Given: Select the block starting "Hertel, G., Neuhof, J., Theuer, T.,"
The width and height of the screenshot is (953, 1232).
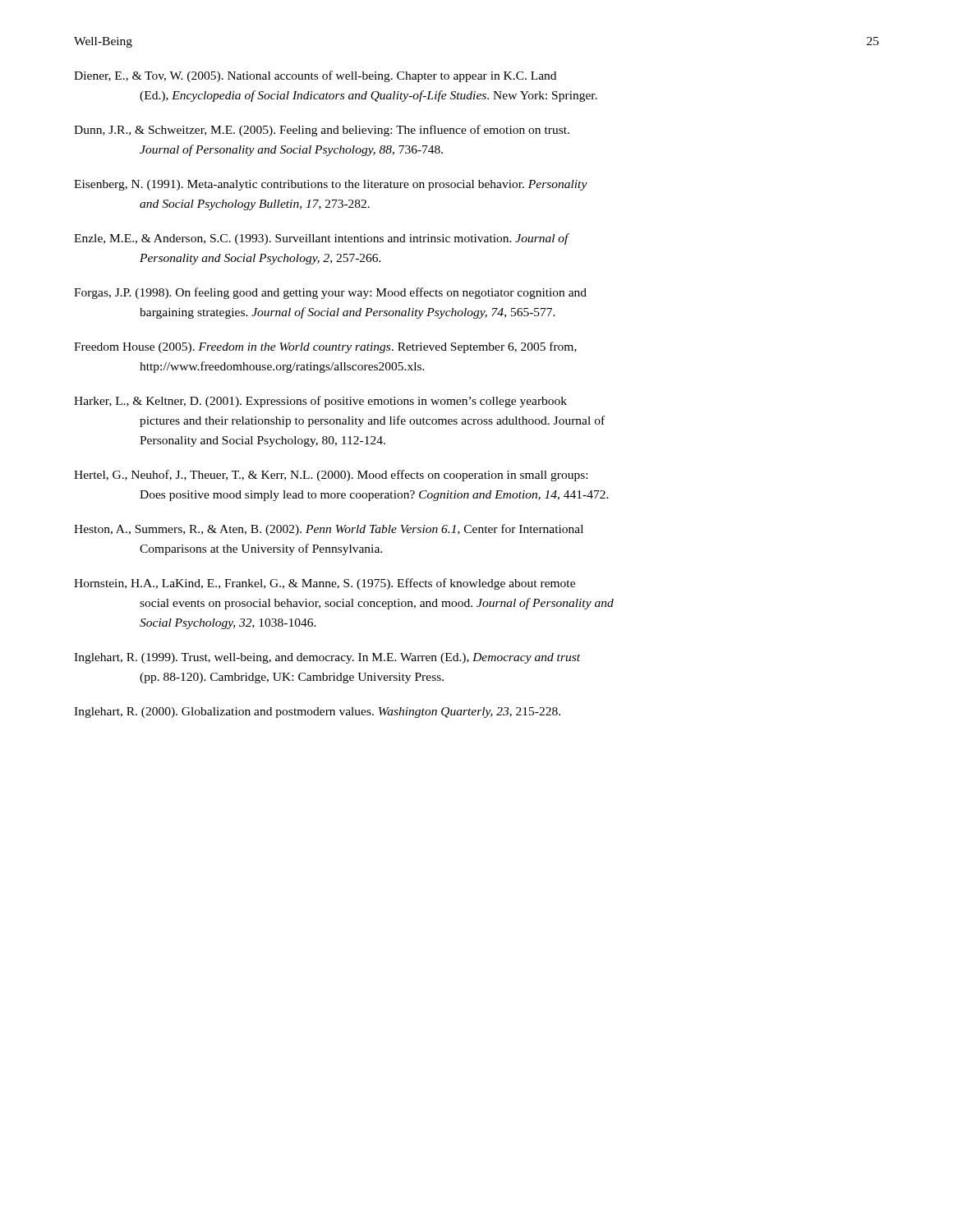Looking at the screenshot, I should point(476,485).
